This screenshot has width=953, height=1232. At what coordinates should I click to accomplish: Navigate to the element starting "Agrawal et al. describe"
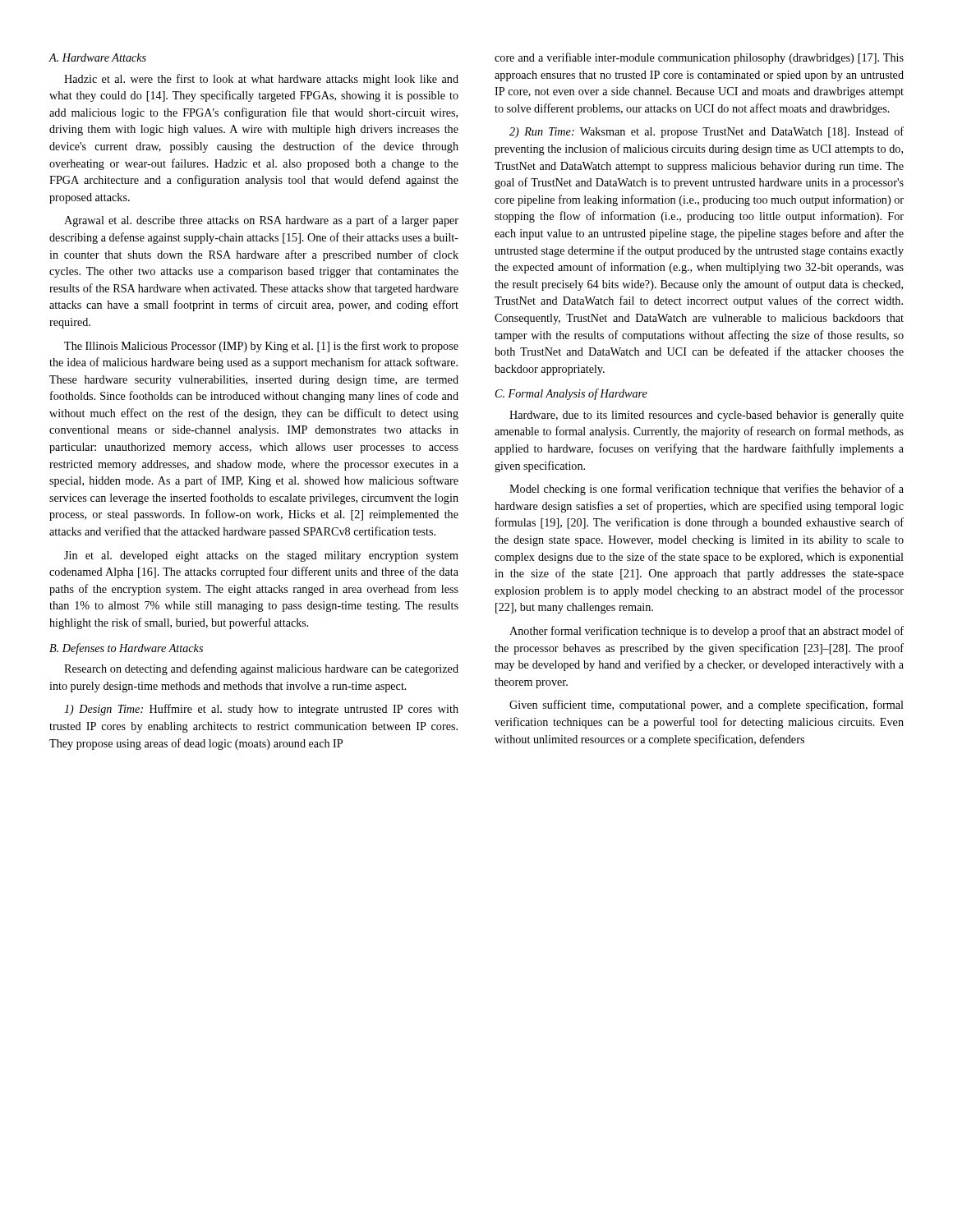254,271
